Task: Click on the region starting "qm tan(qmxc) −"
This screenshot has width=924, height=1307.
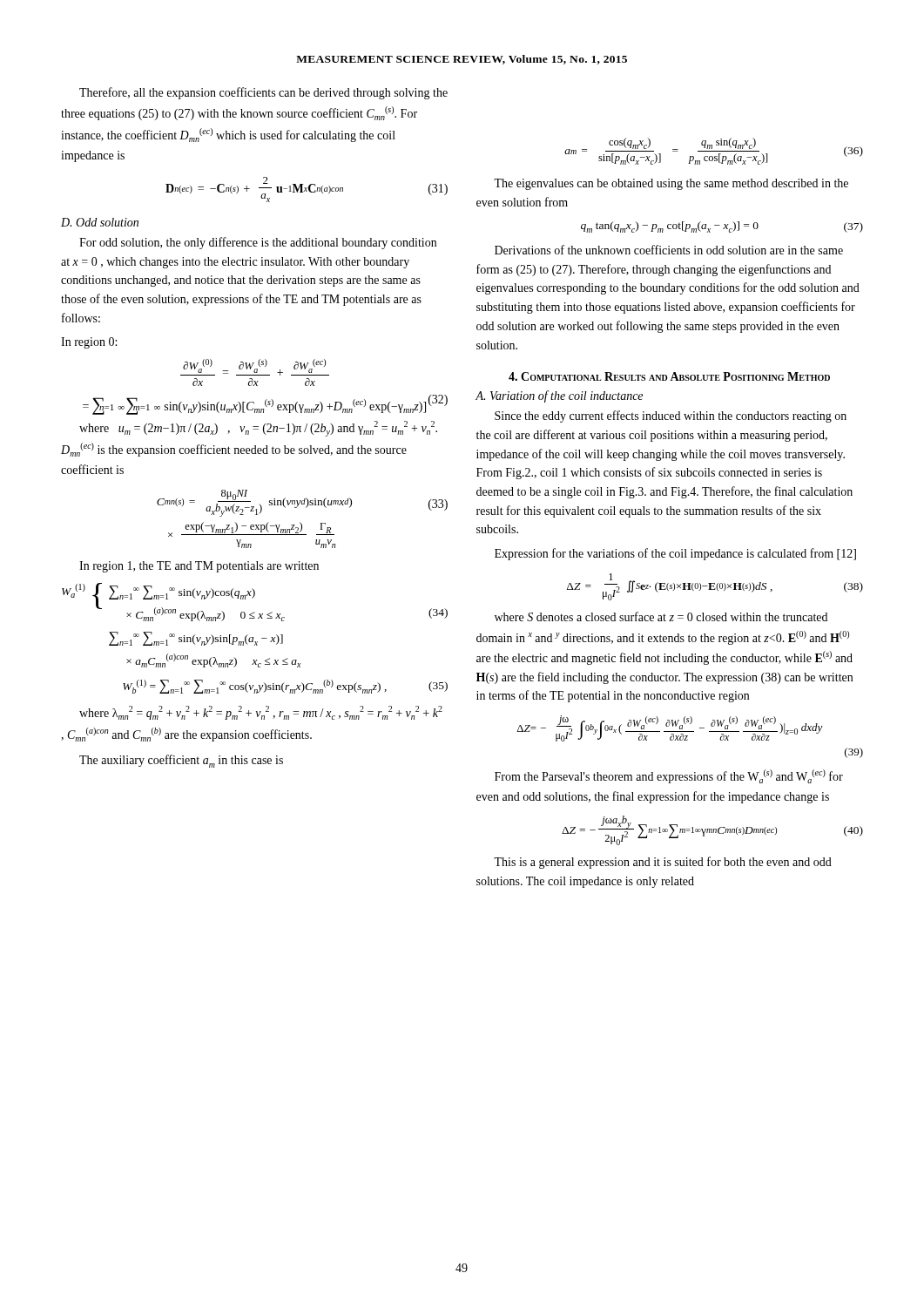Action: [722, 227]
